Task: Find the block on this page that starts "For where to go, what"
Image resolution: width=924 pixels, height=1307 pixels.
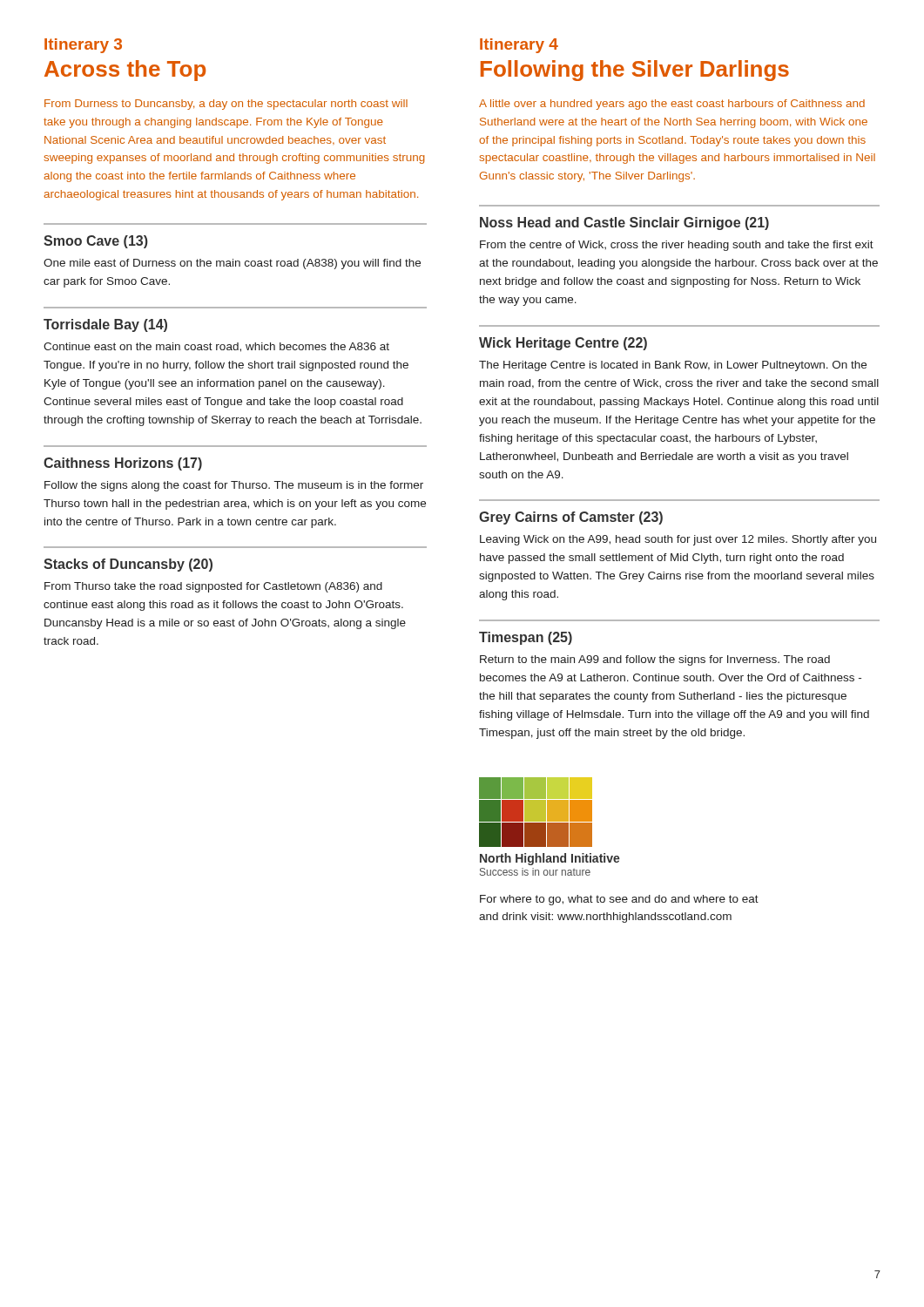Action: 619,908
